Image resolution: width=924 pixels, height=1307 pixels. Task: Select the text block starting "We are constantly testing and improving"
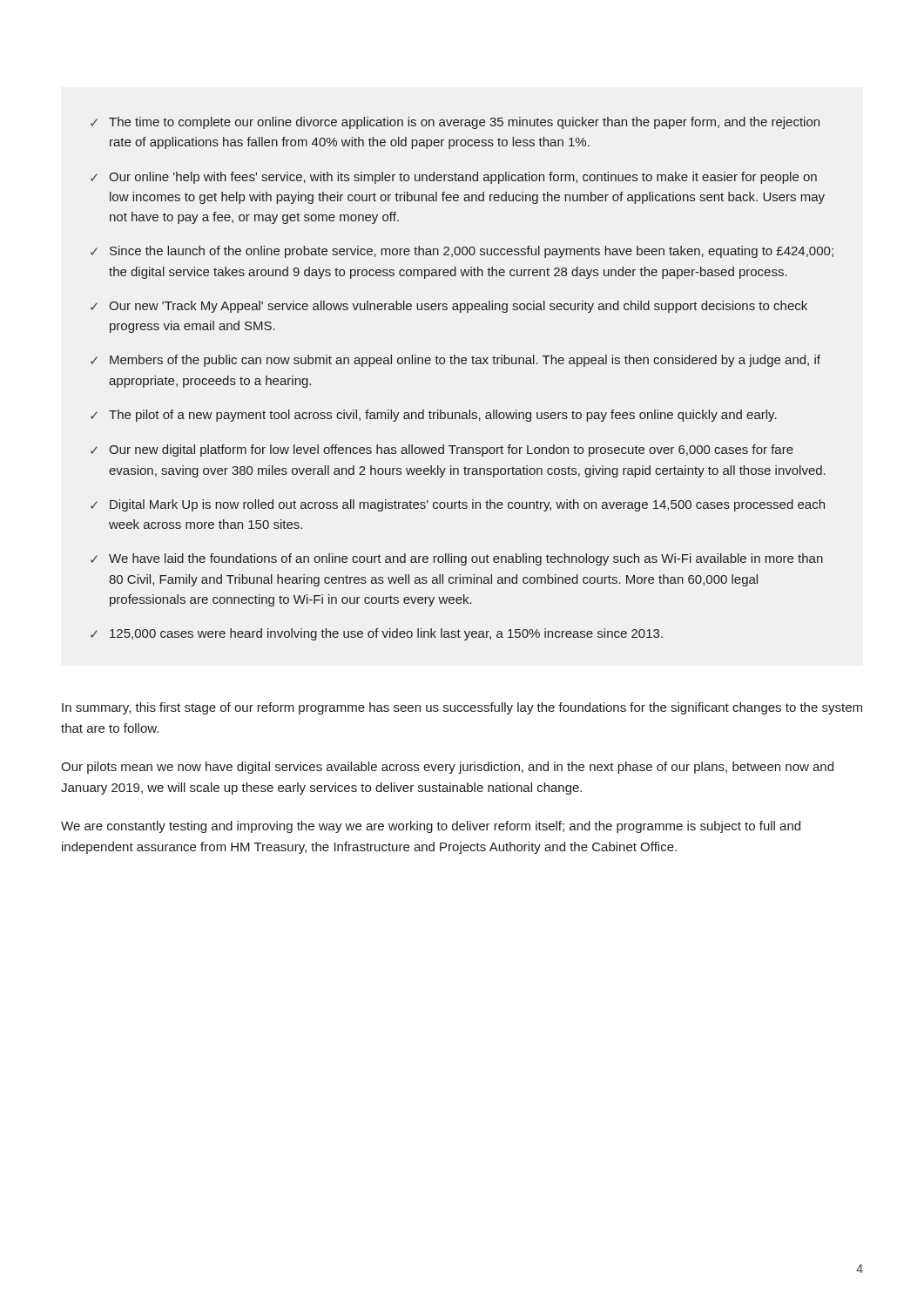[431, 836]
